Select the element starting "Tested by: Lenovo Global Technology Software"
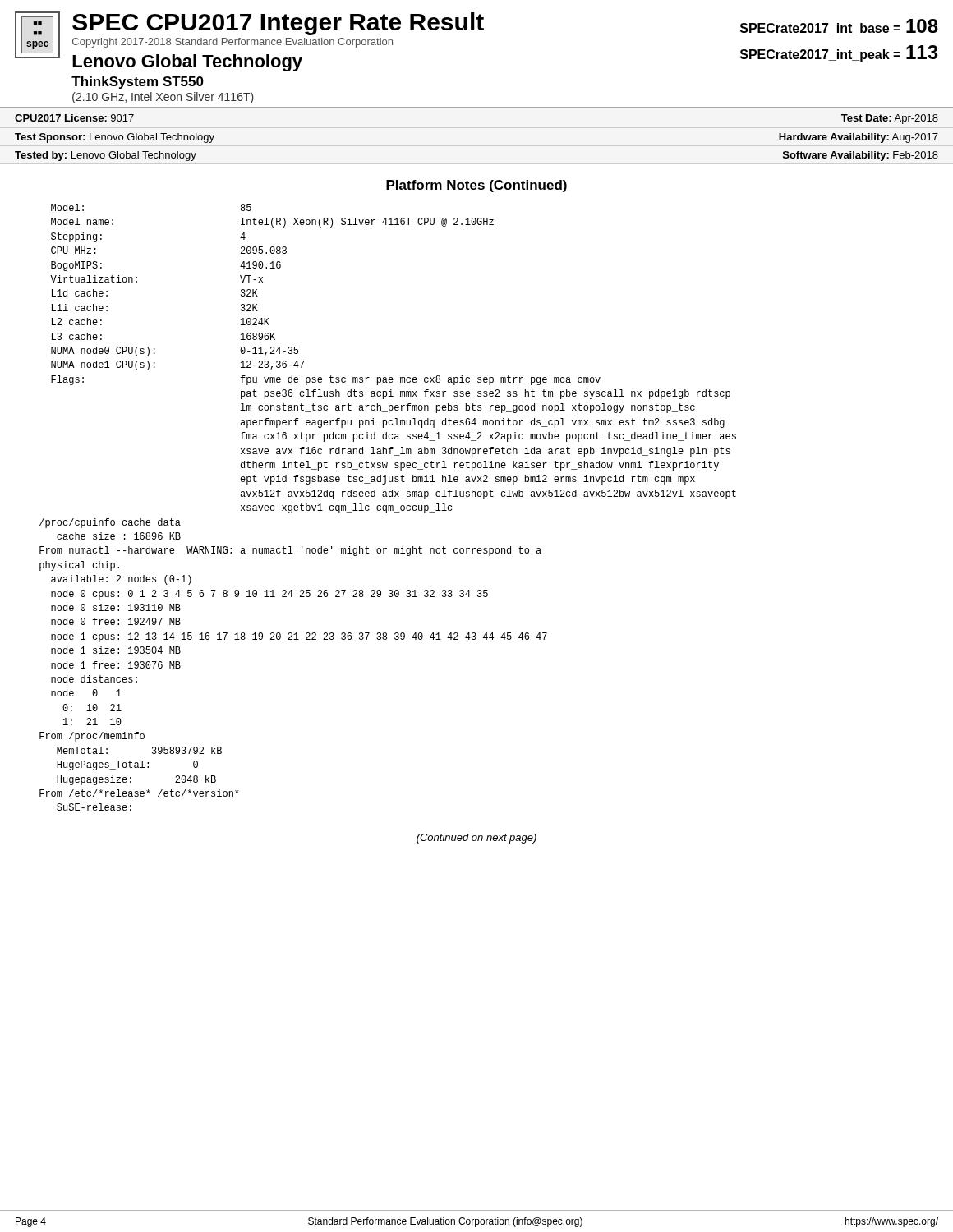Viewport: 953px width, 1232px height. tap(113, 155)
